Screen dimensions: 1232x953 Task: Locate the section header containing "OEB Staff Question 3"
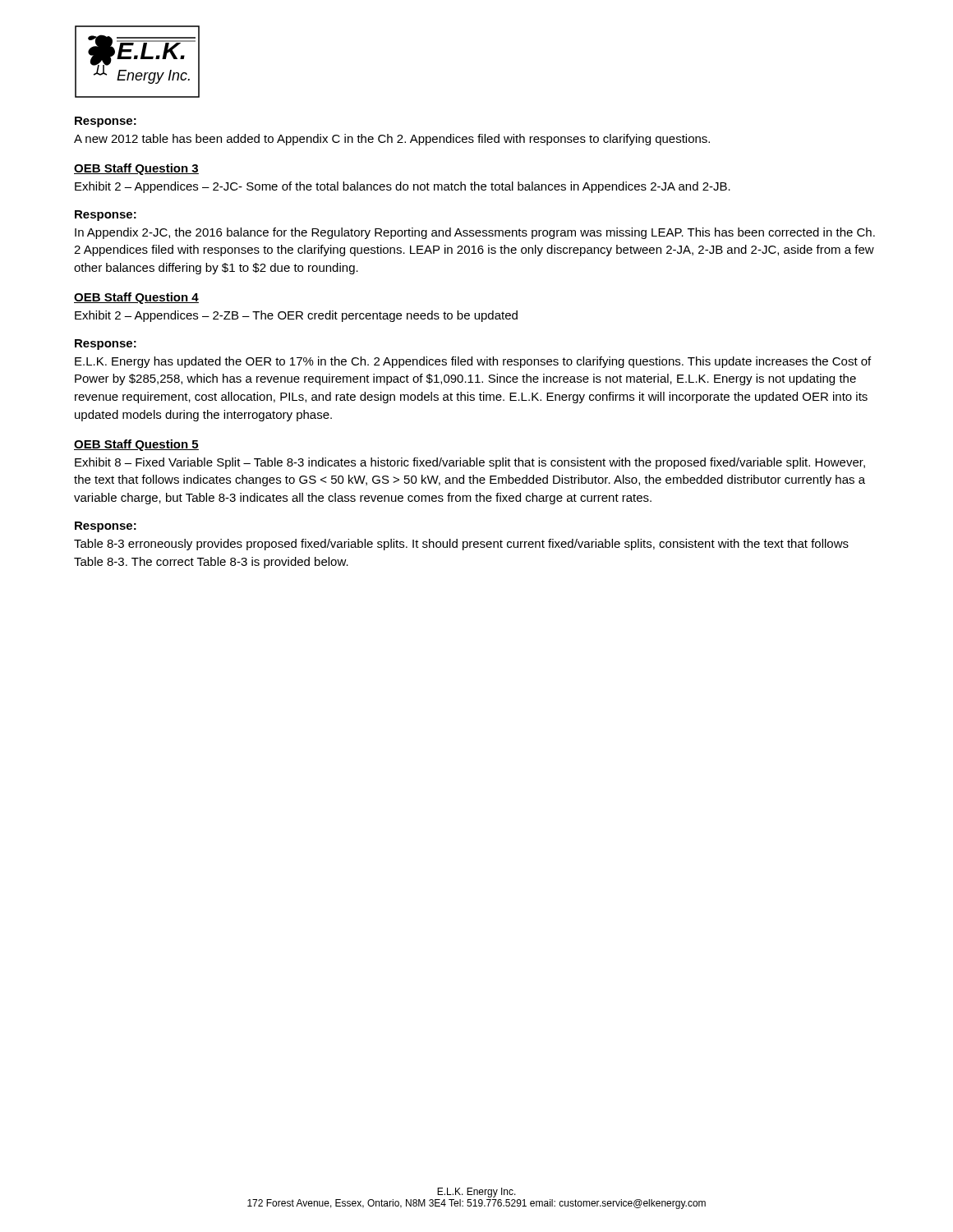(x=136, y=168)
